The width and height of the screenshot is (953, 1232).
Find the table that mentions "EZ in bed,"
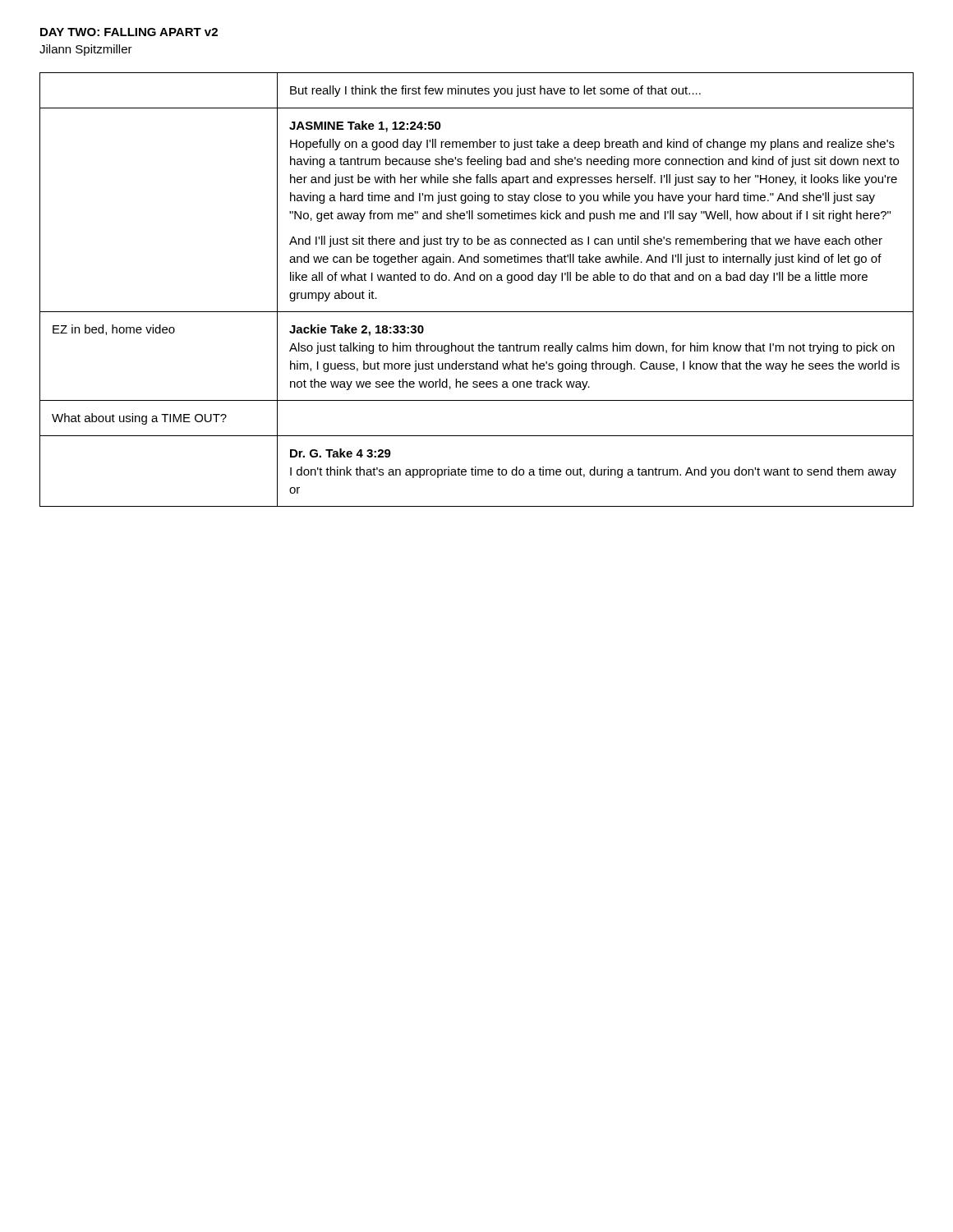tap(476, 290)
